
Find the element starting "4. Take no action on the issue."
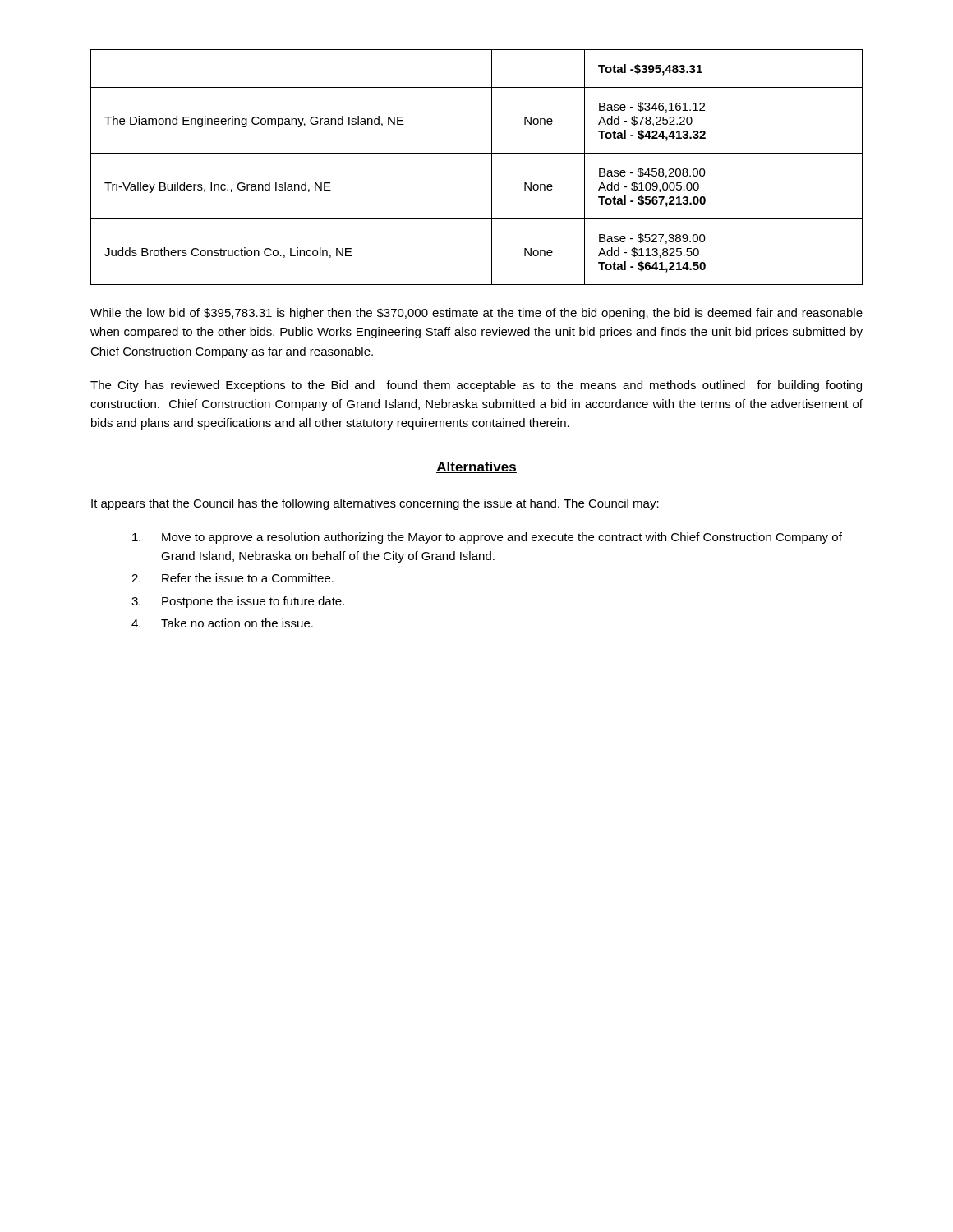222,623
